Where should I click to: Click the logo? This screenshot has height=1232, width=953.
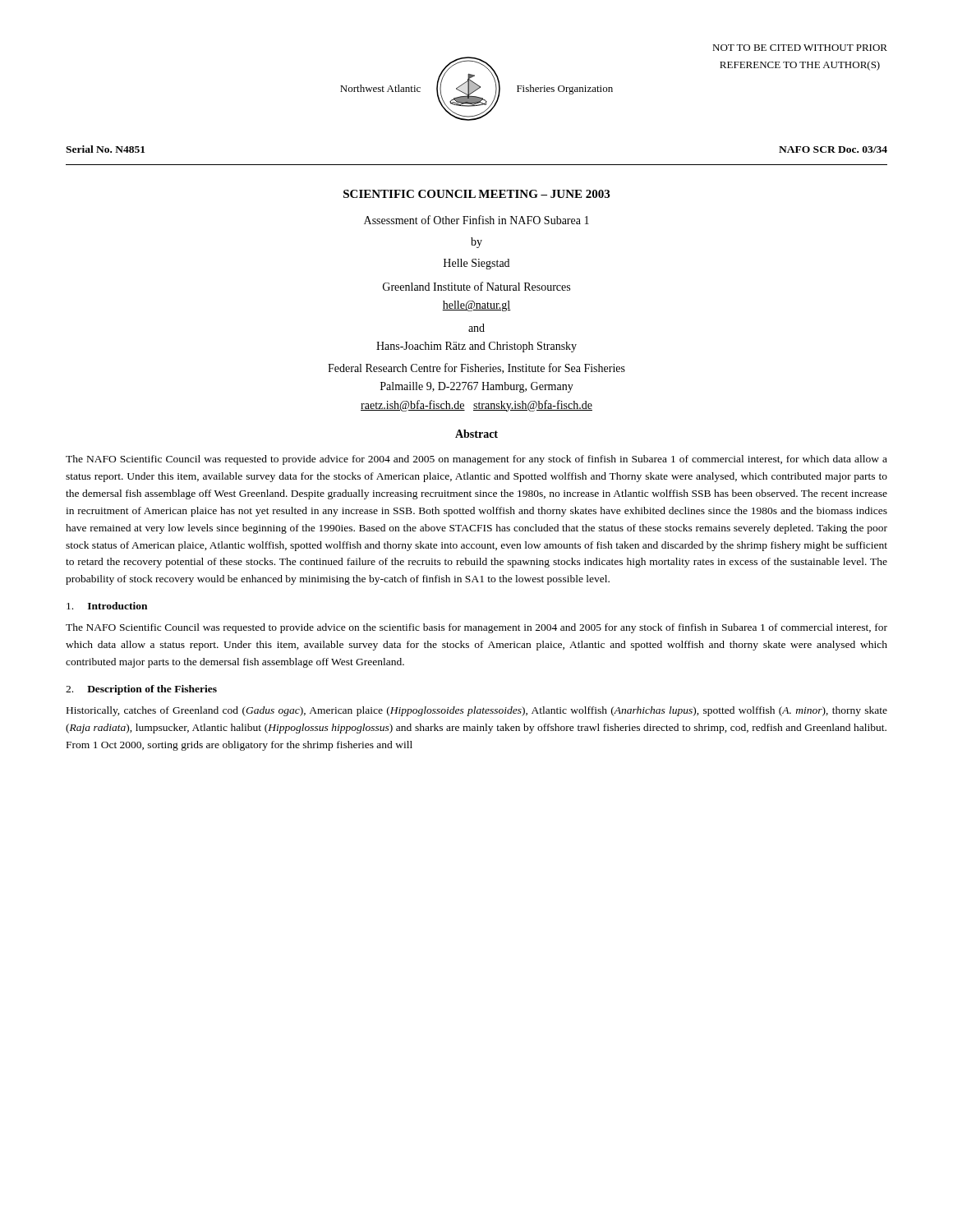tap(476, 89)
